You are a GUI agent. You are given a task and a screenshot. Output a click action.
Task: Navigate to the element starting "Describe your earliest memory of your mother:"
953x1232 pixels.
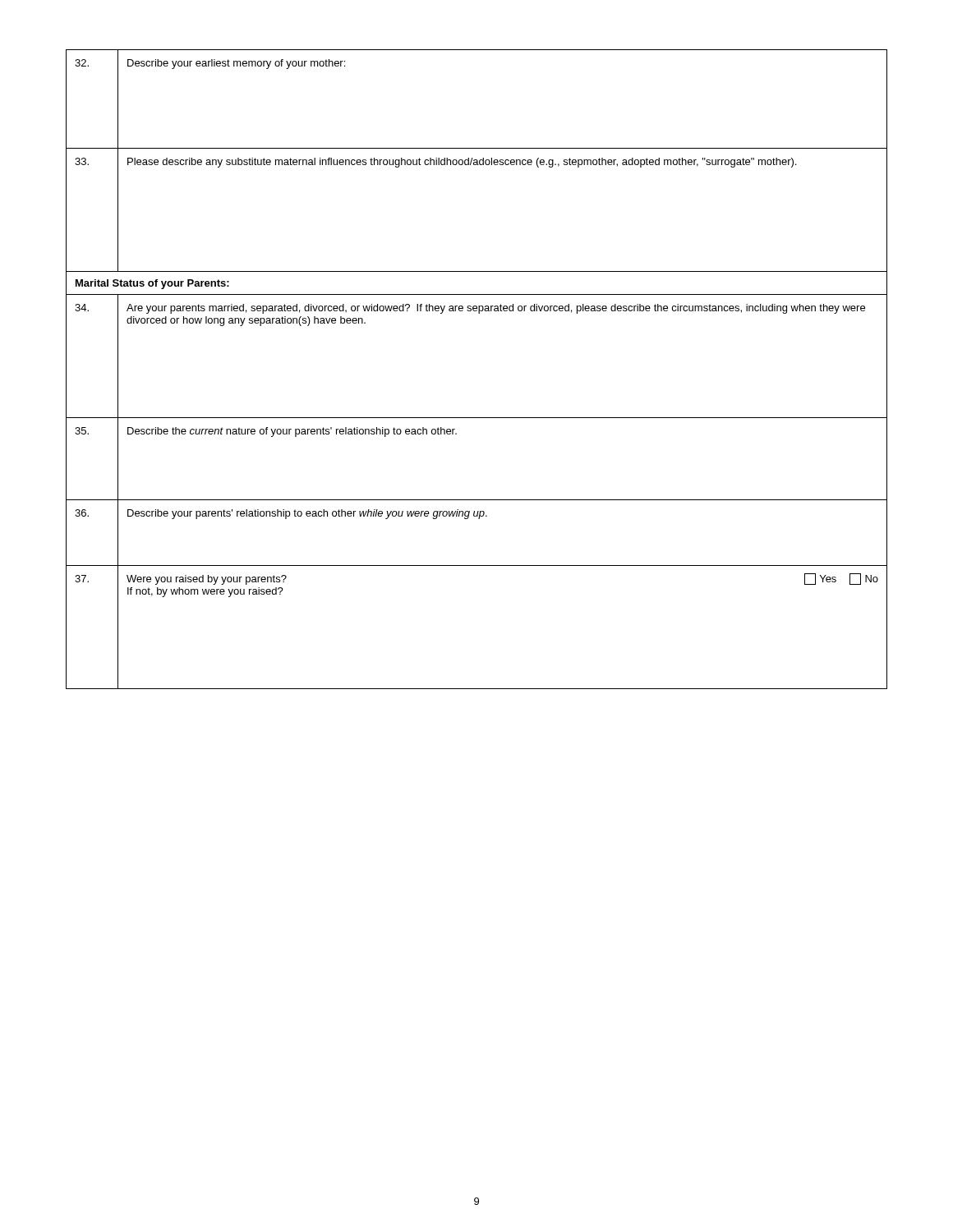[236, 63]
